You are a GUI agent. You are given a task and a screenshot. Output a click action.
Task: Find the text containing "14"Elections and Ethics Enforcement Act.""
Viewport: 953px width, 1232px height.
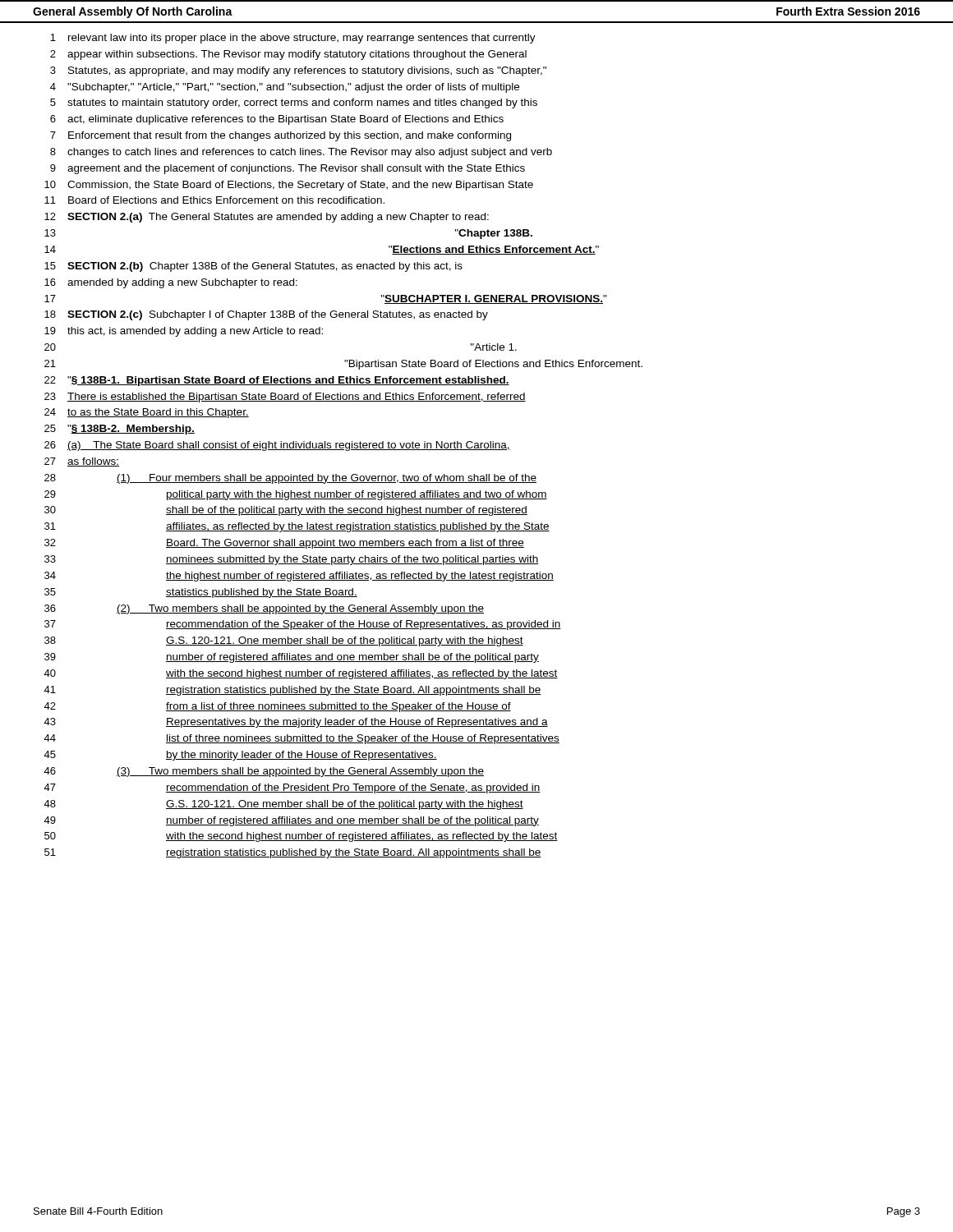[x=476, y=250]
